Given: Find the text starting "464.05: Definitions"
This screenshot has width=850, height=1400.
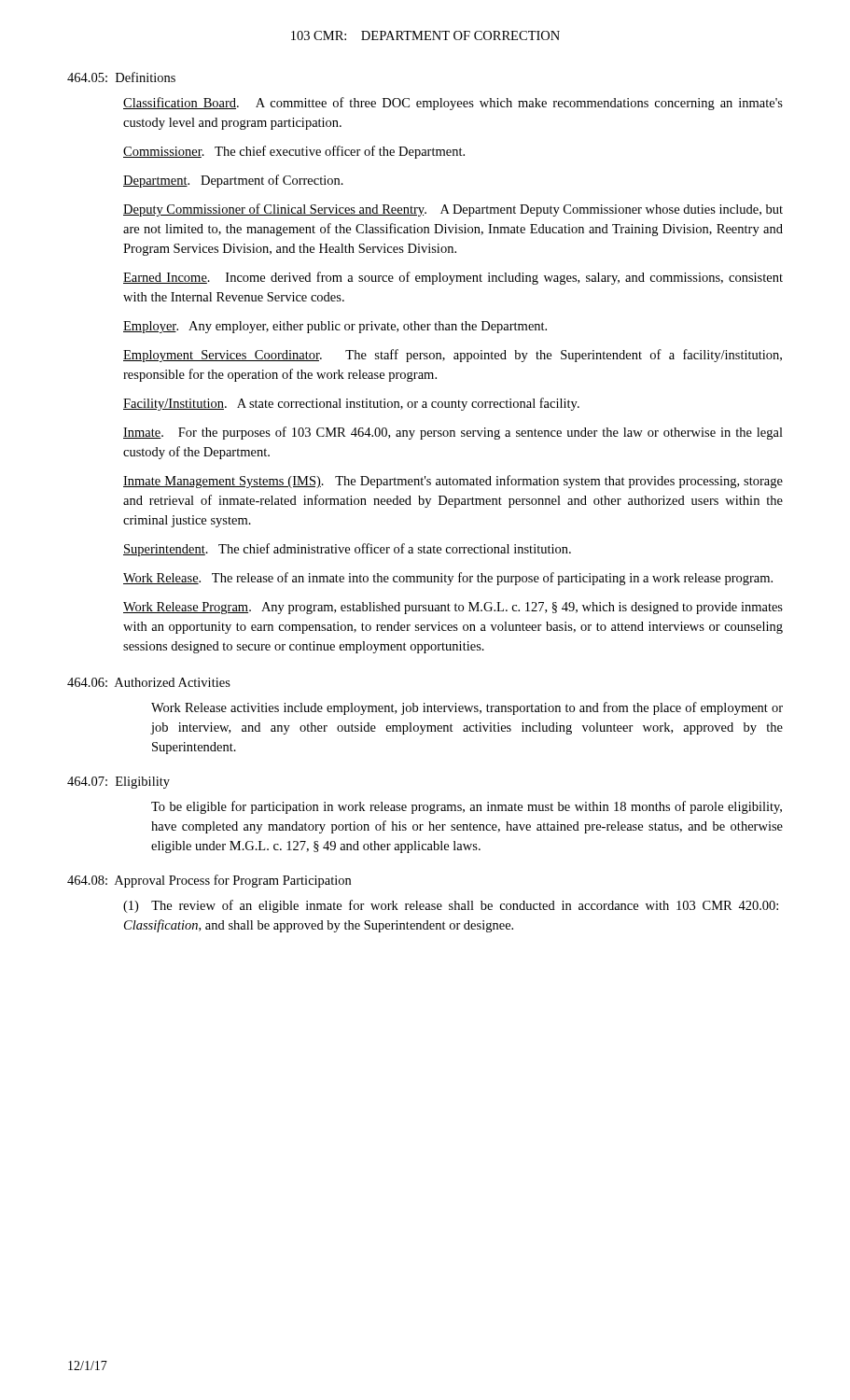Looking at the screenshot, I should click(x=121, y=77).
